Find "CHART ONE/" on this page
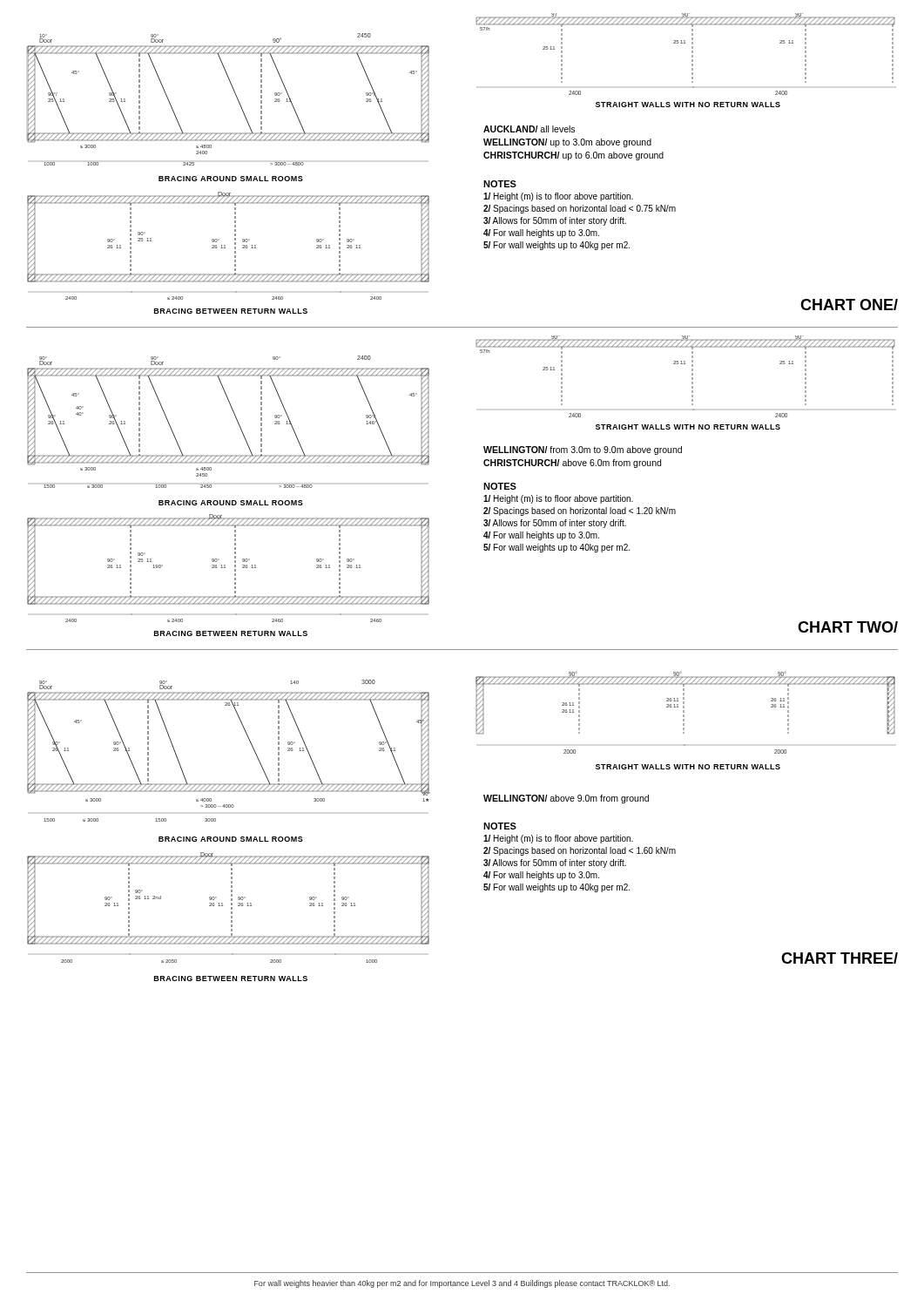The height and width of the screenshot is (1307, 924). (849, 305)
